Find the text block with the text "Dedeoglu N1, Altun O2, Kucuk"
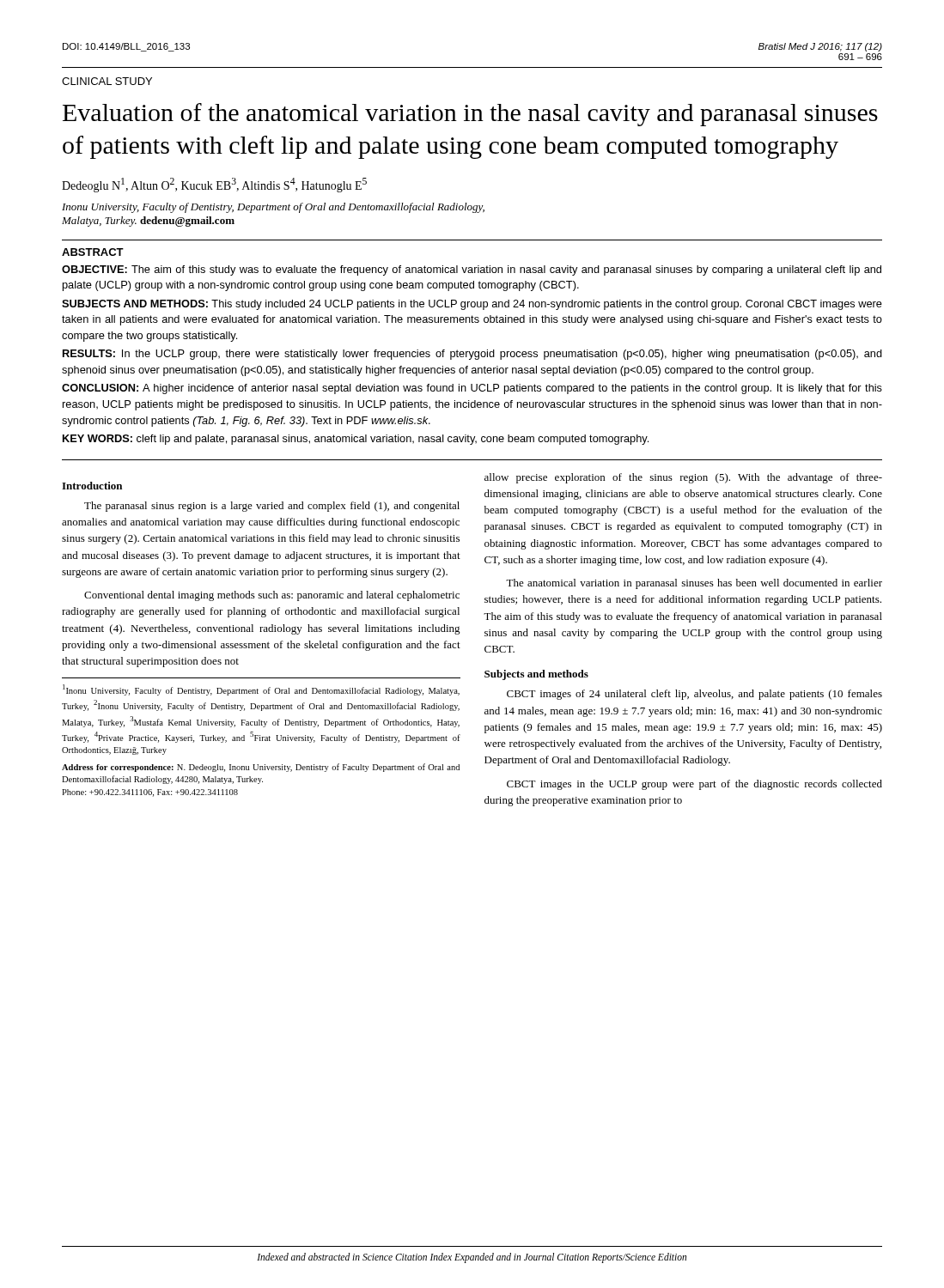Viewport: 944px width, 1288px height. 214,184
